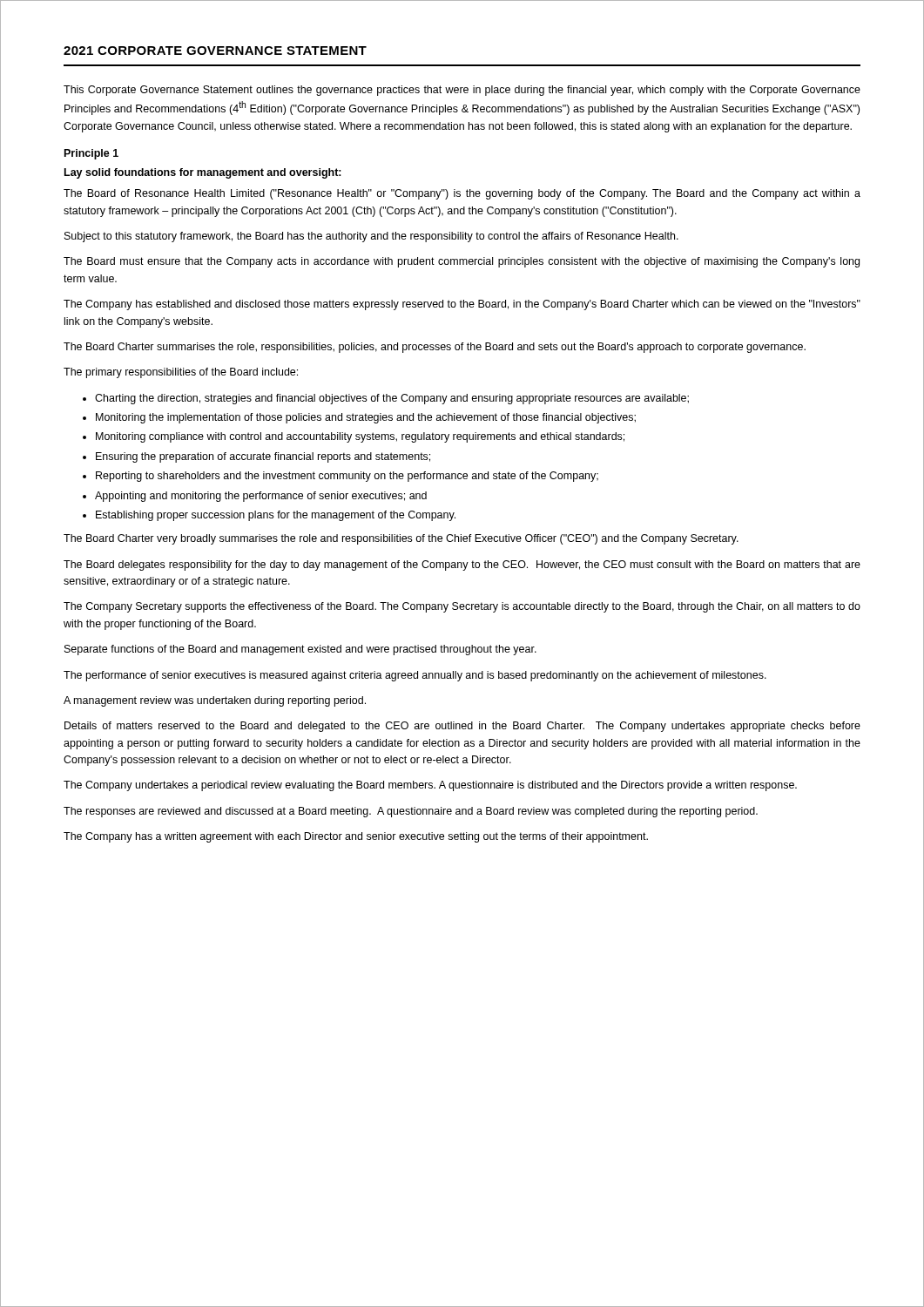Select the region starting "A management review was undertaken during reporting period."
Image resolution: width=924 pixels, height=1307 pixels.
click(x=215, y=700)
